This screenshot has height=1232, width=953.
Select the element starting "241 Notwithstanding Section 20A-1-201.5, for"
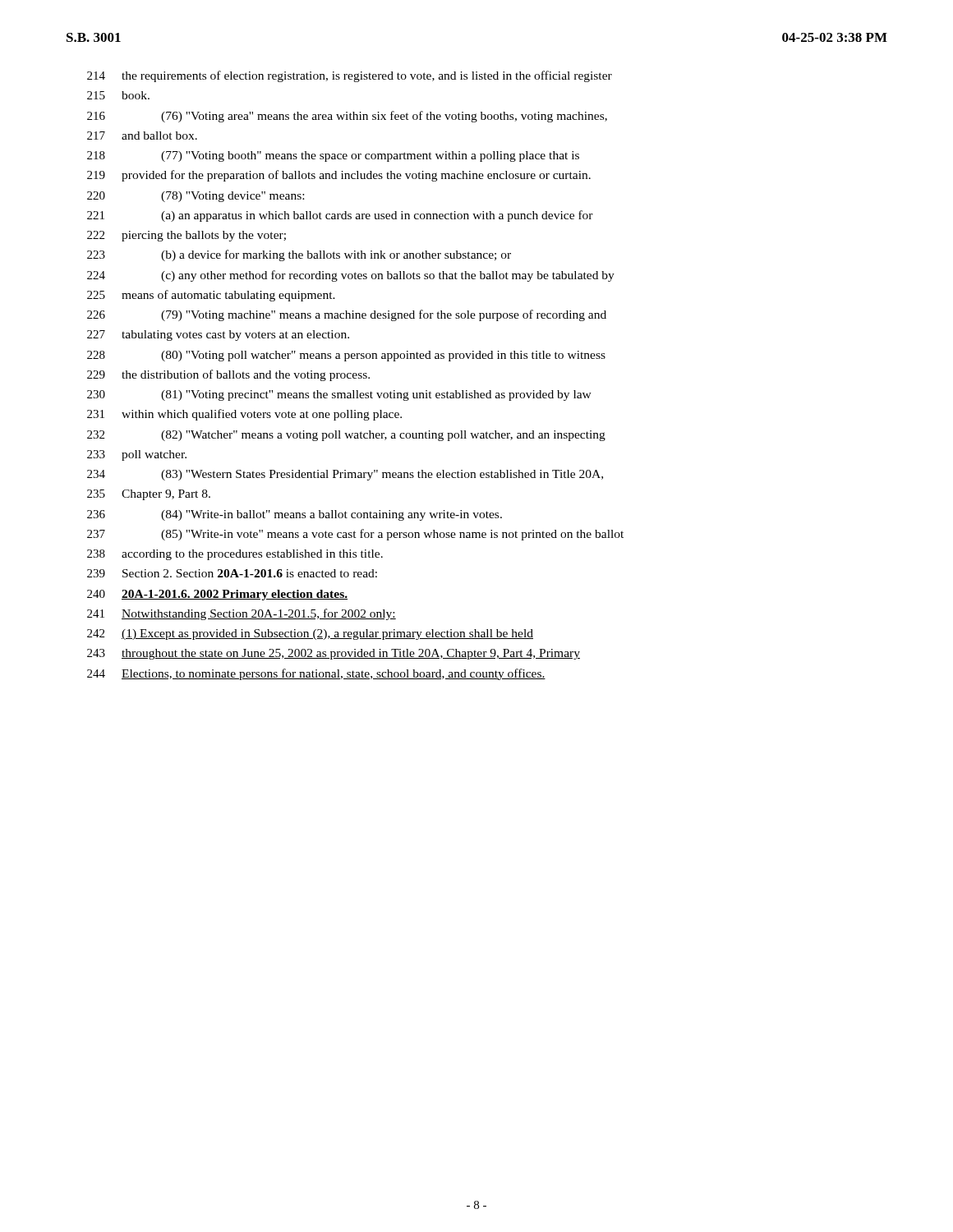pos(242,614)
